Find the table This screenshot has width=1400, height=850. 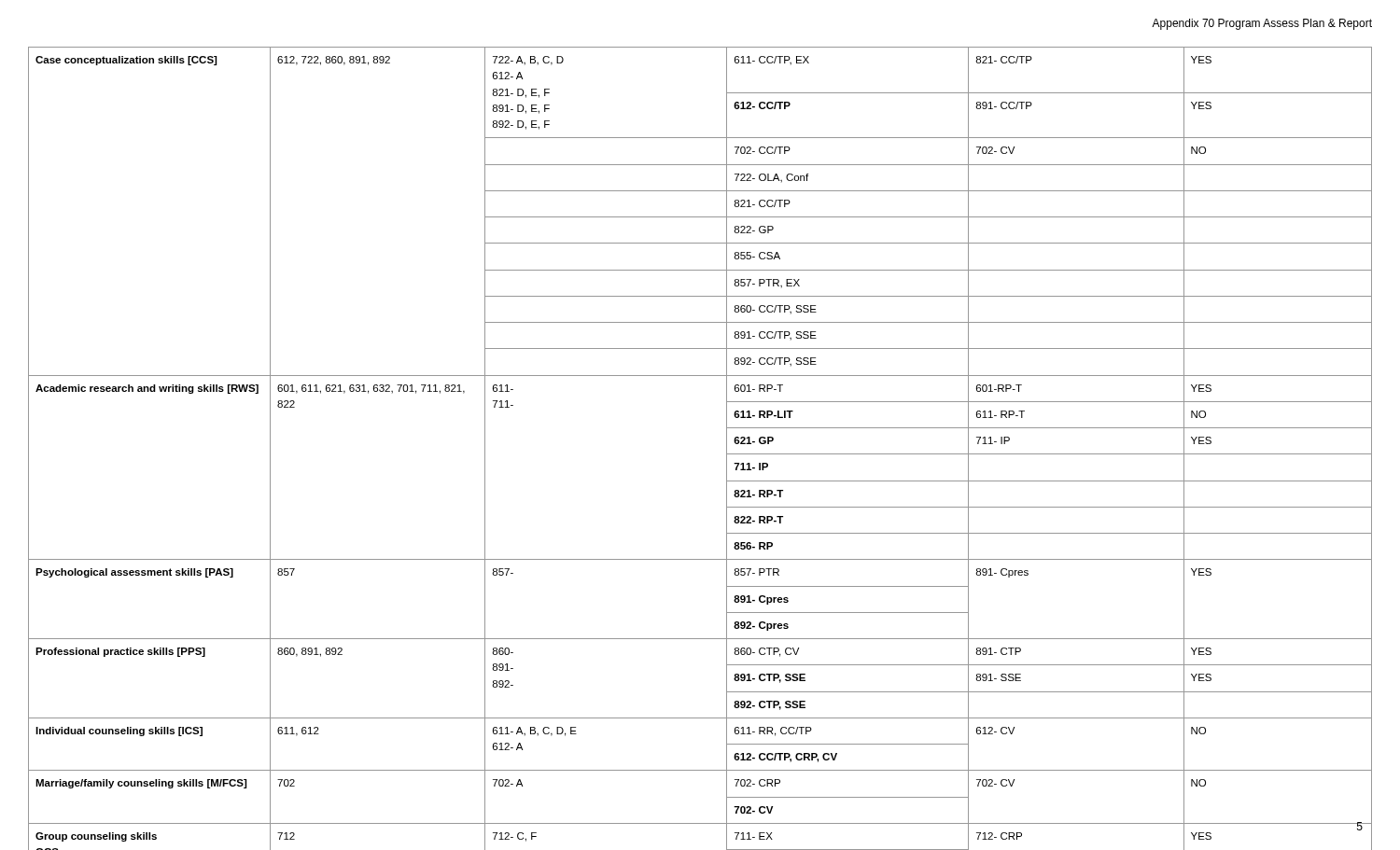click(x=700, y=448)
